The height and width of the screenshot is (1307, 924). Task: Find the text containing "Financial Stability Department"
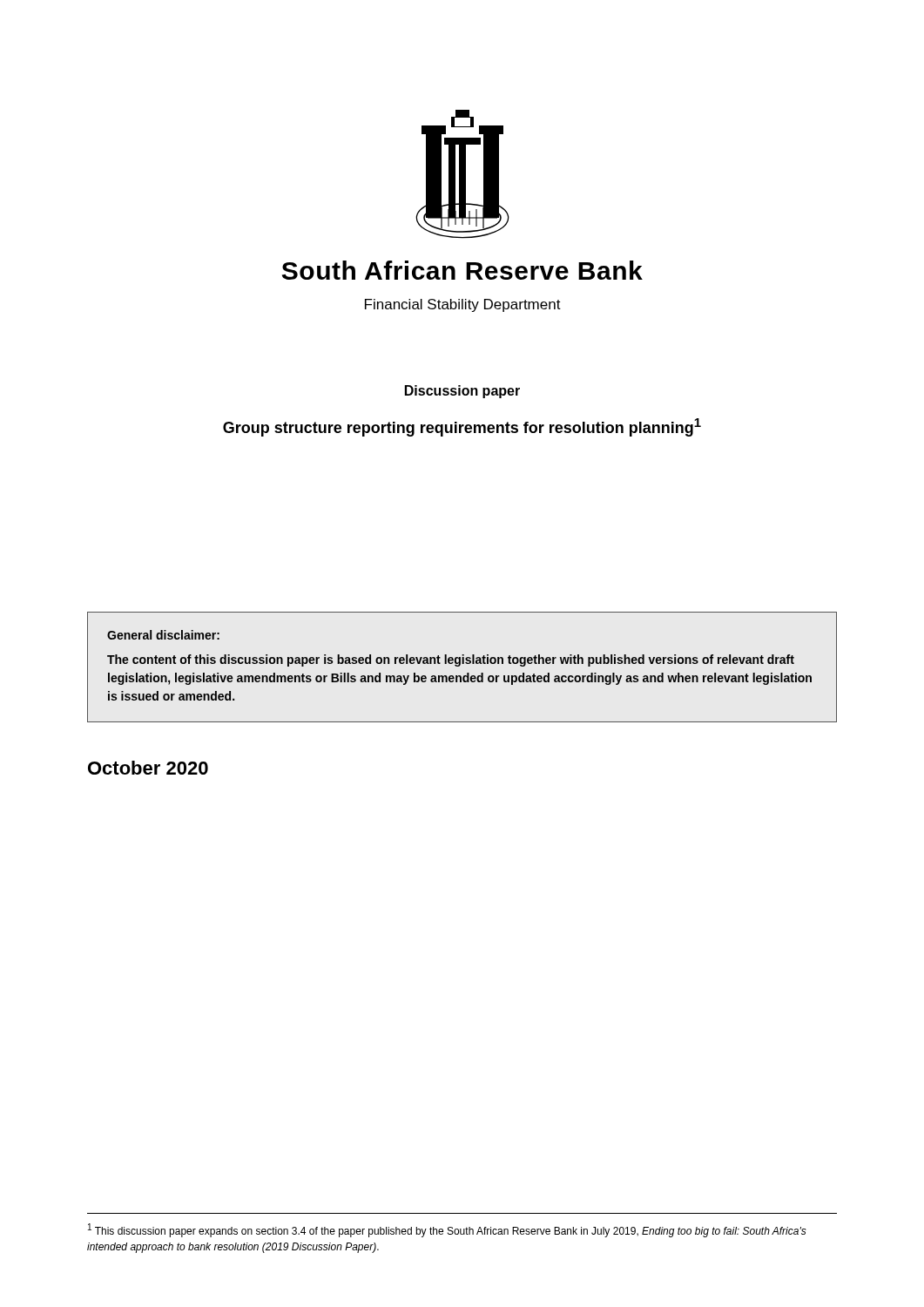tap(462, 305)
